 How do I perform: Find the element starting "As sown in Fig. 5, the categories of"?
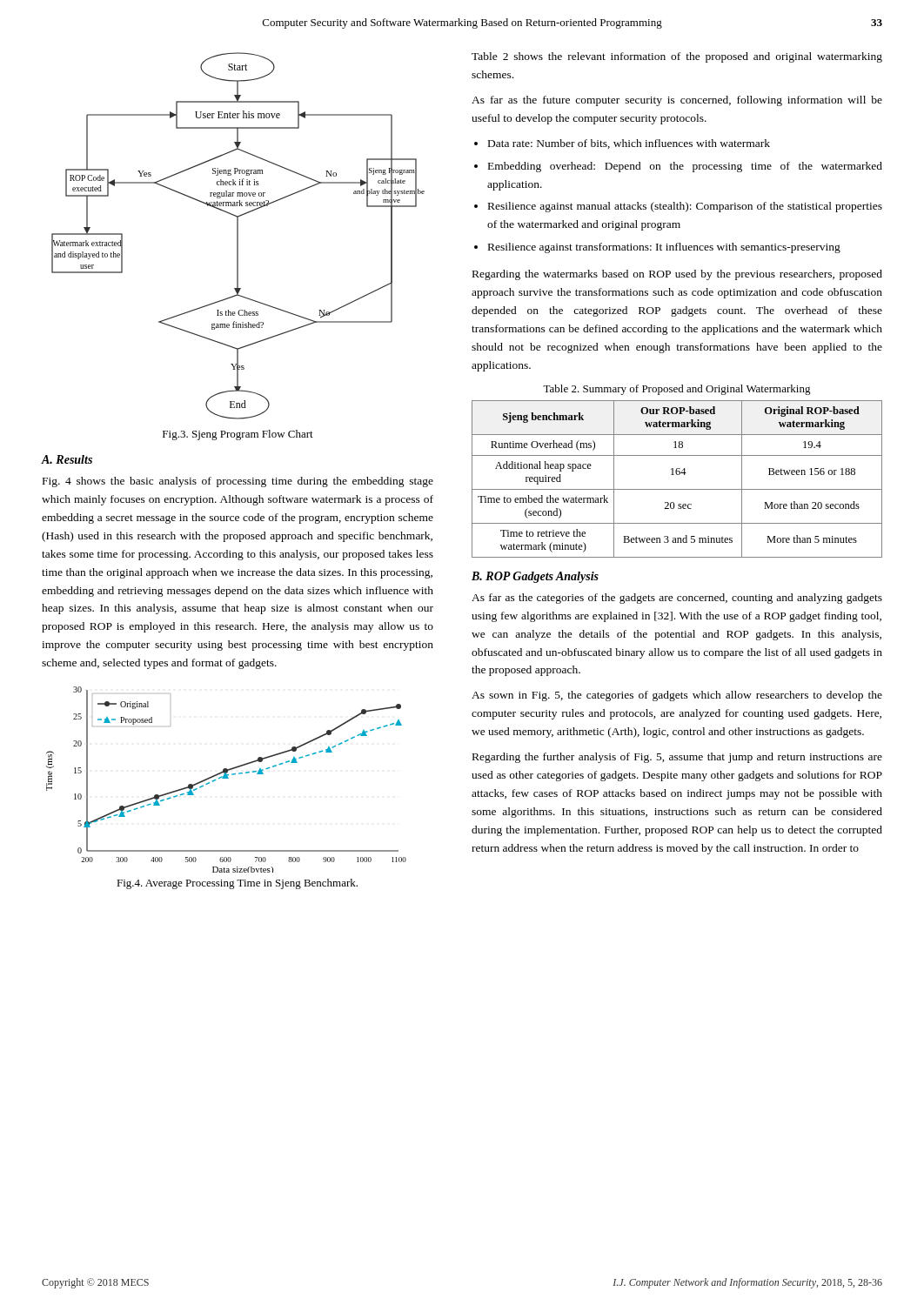677,713
